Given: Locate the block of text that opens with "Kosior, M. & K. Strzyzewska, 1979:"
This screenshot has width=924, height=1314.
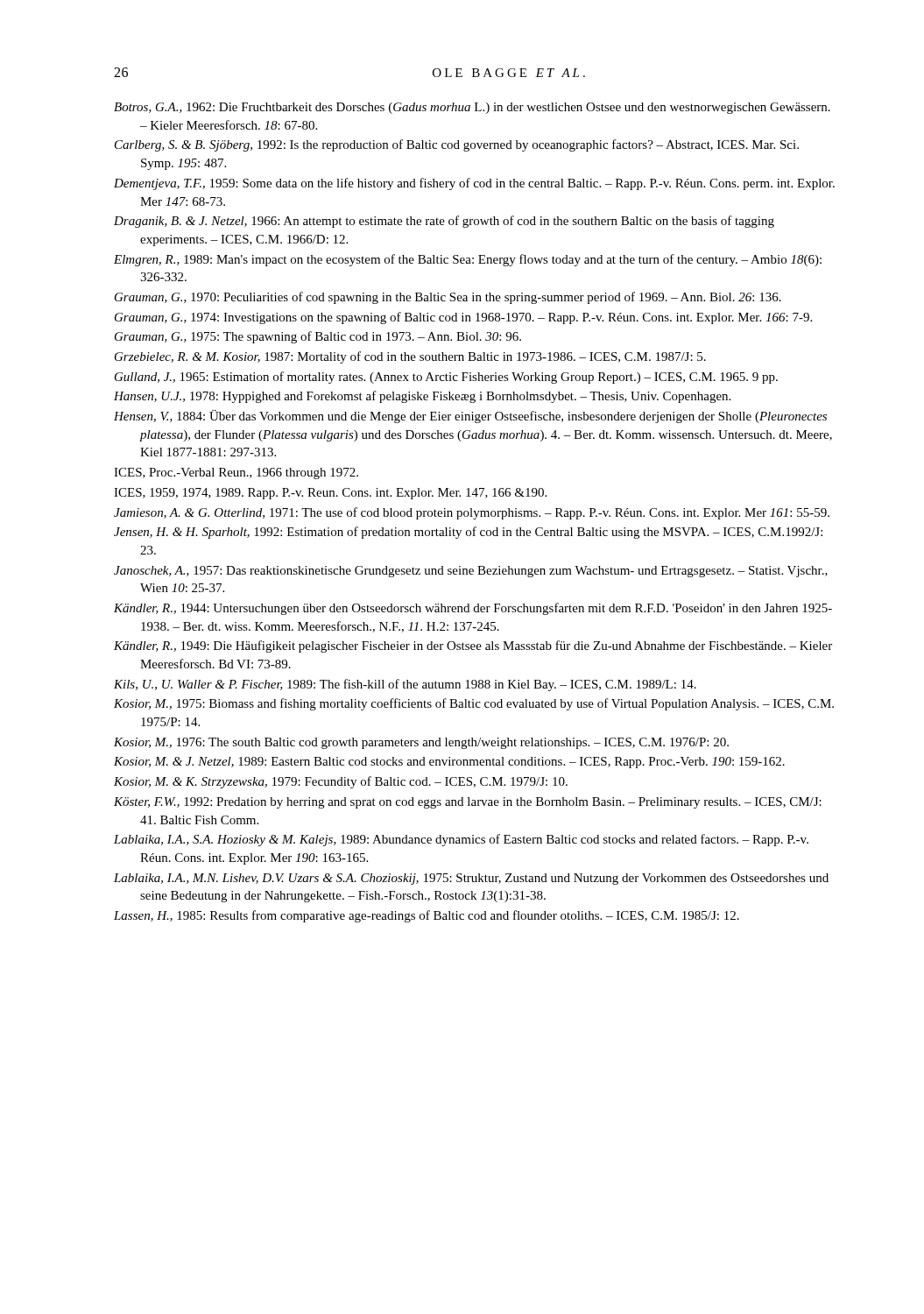Looking at the screenshot, I should (341, 782).
